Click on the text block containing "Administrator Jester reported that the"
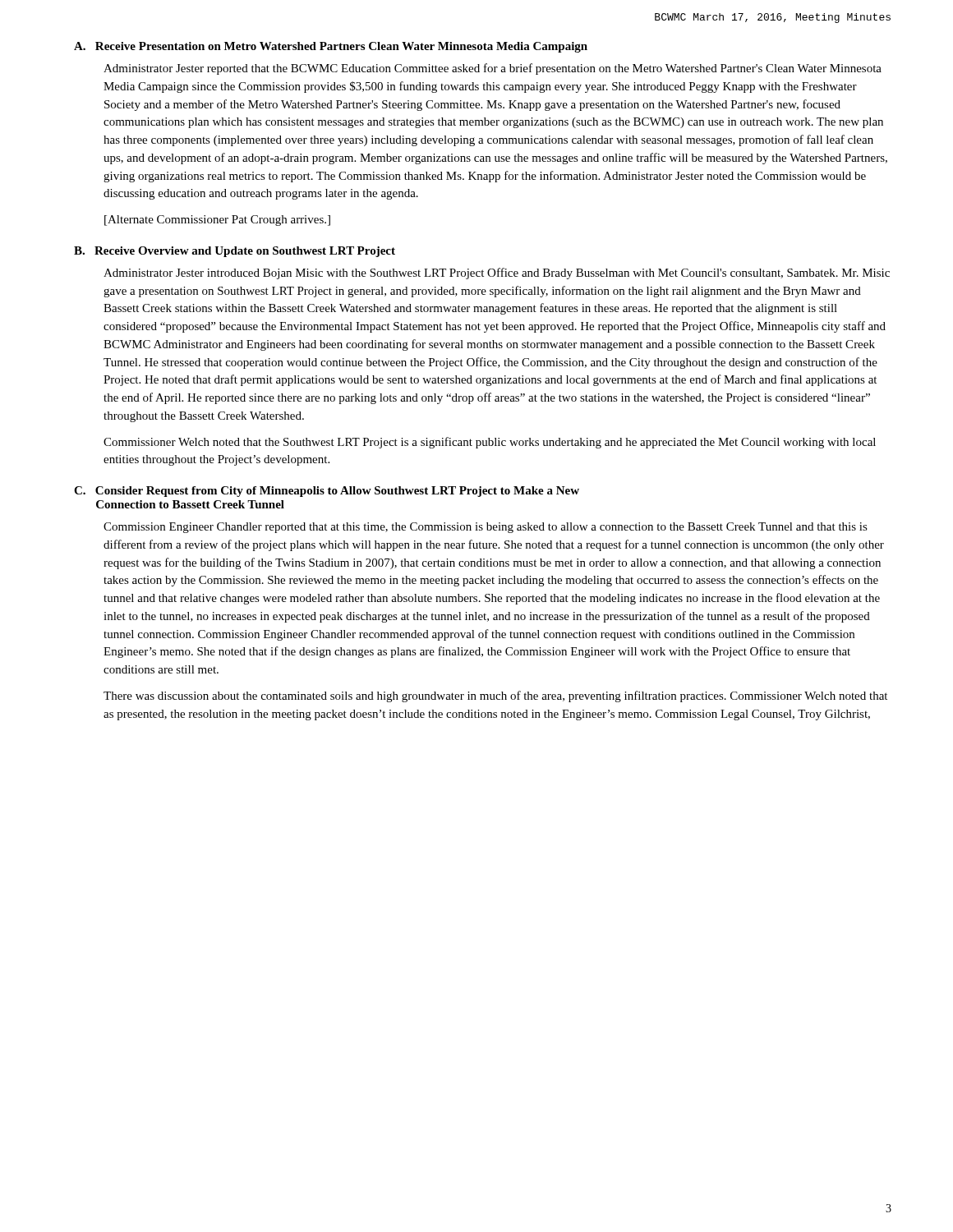Screen dimensions: 1232x953 (x=496, y=131)
